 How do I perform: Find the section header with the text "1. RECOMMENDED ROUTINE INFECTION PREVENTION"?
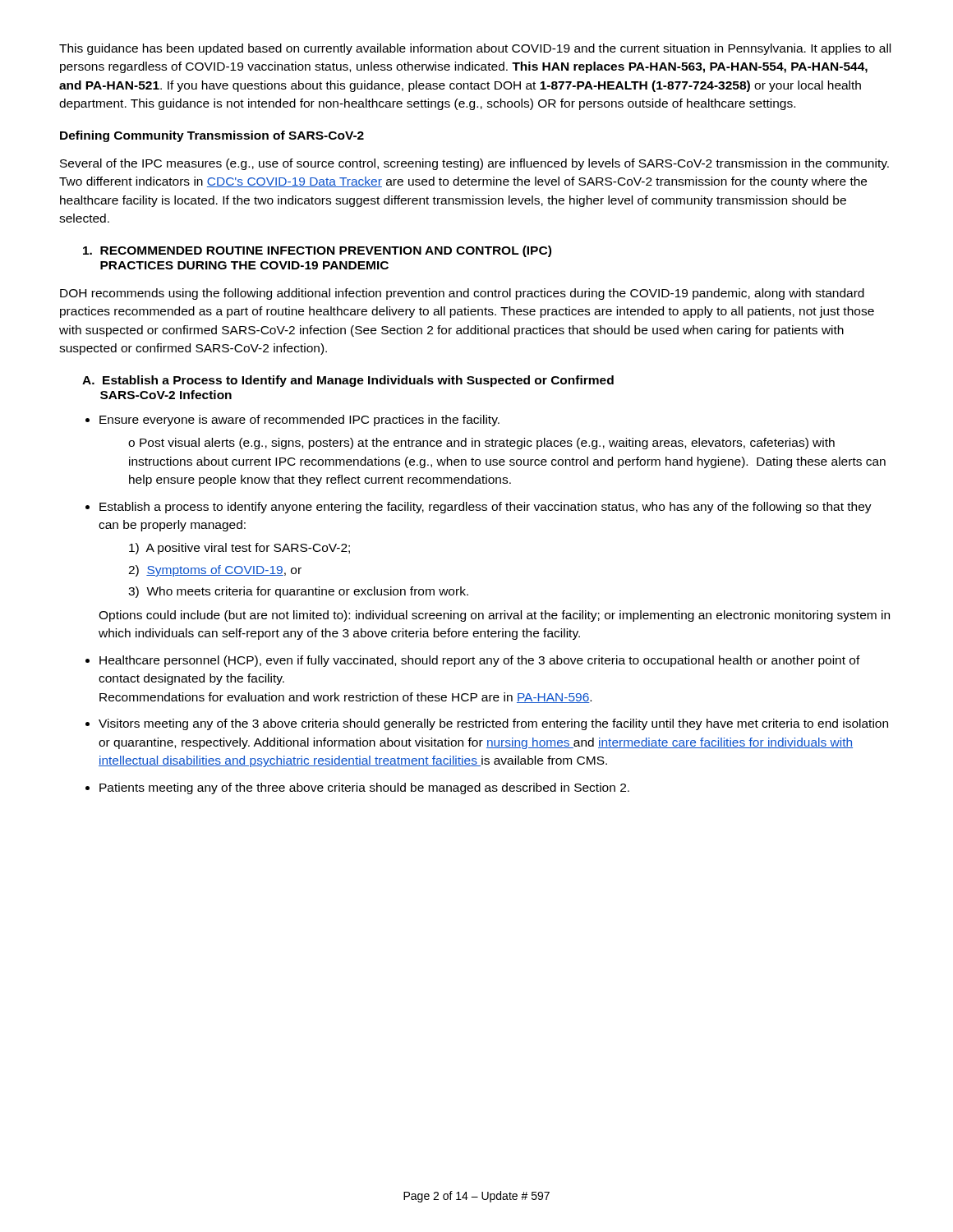(317, 257)
